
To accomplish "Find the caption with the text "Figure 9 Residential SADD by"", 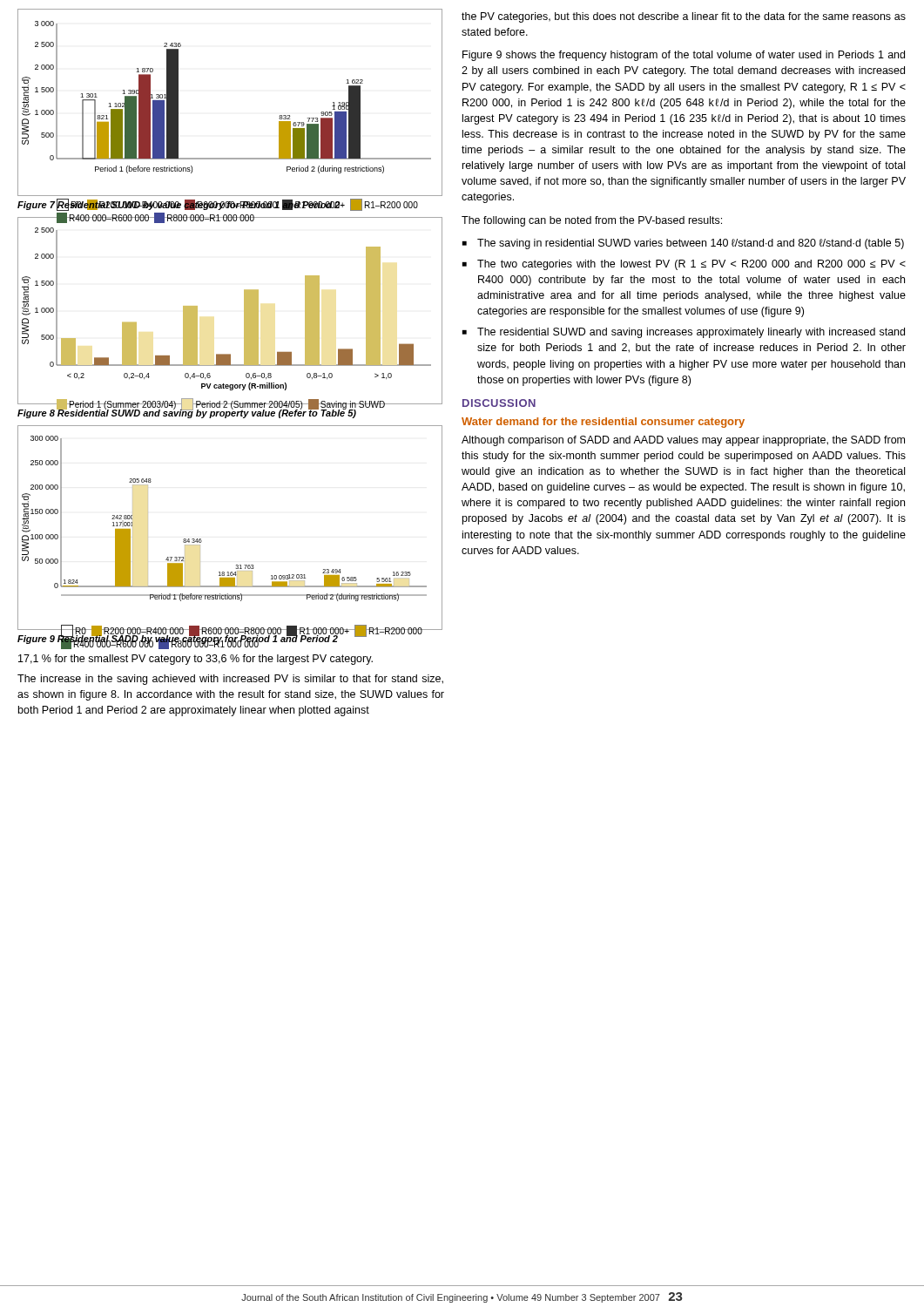I will (178, 639).
